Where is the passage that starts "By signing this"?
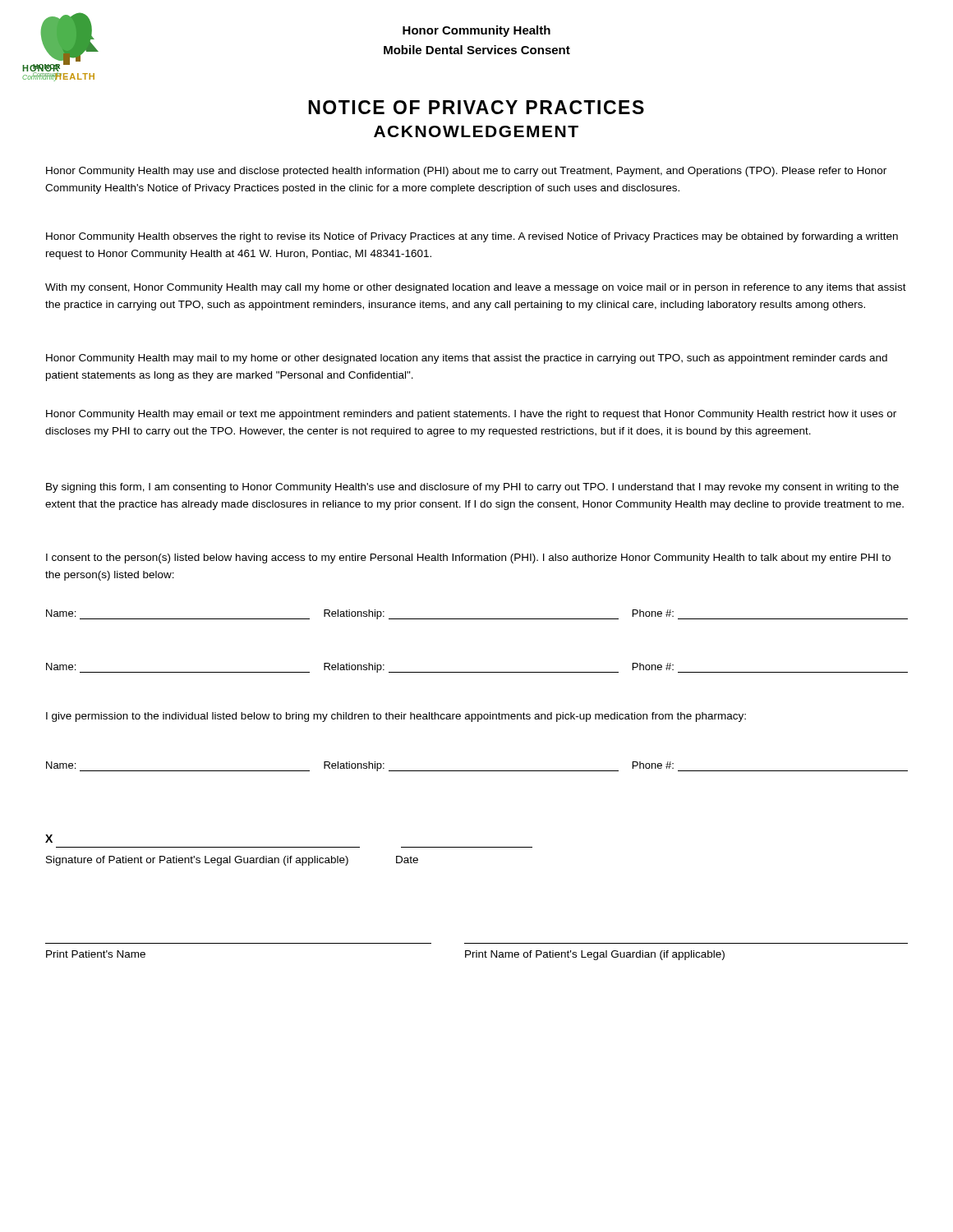This screenshot has height=1232, width=953. tap(475, 495)
